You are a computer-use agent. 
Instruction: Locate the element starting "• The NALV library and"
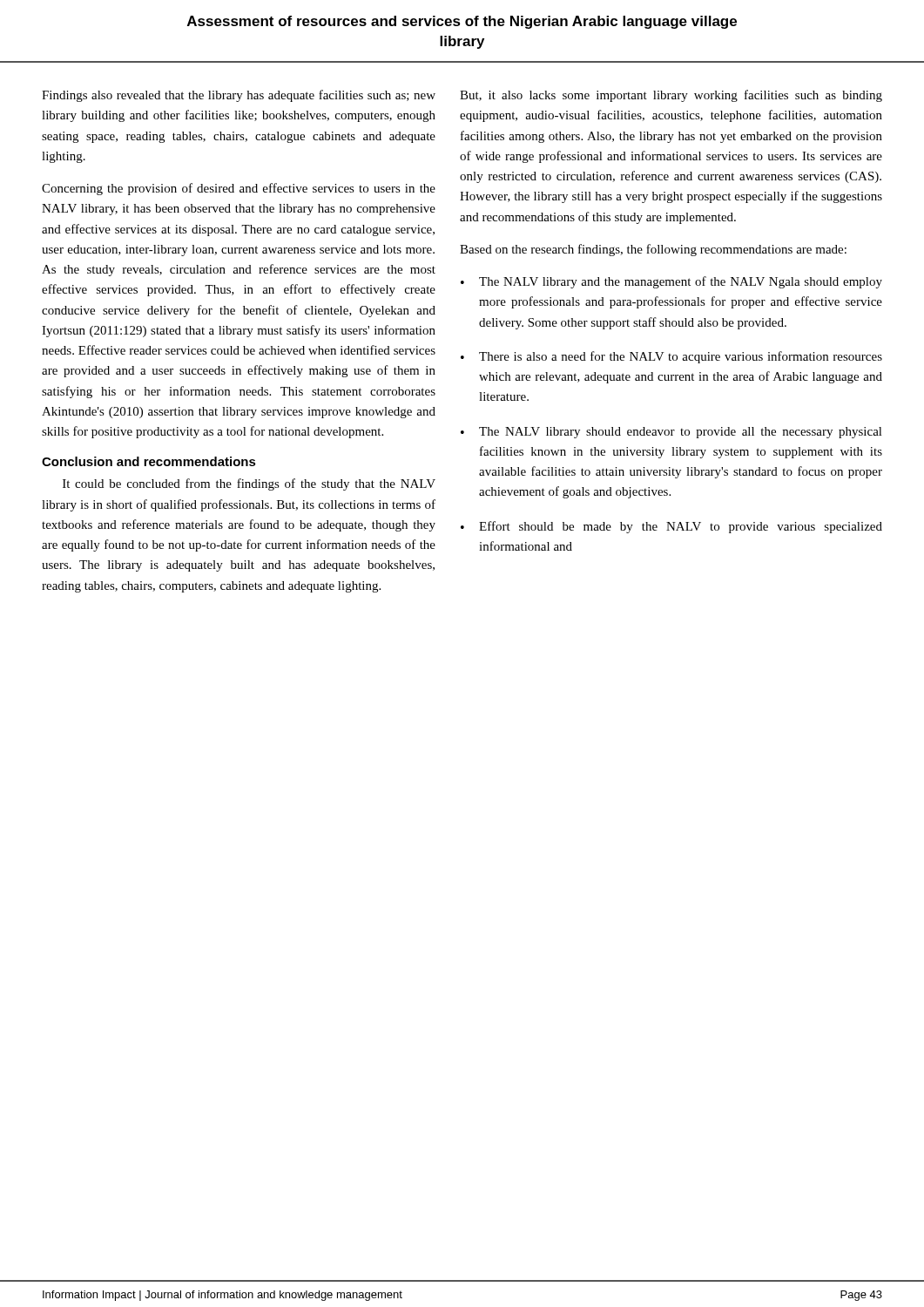click(671, 302)
